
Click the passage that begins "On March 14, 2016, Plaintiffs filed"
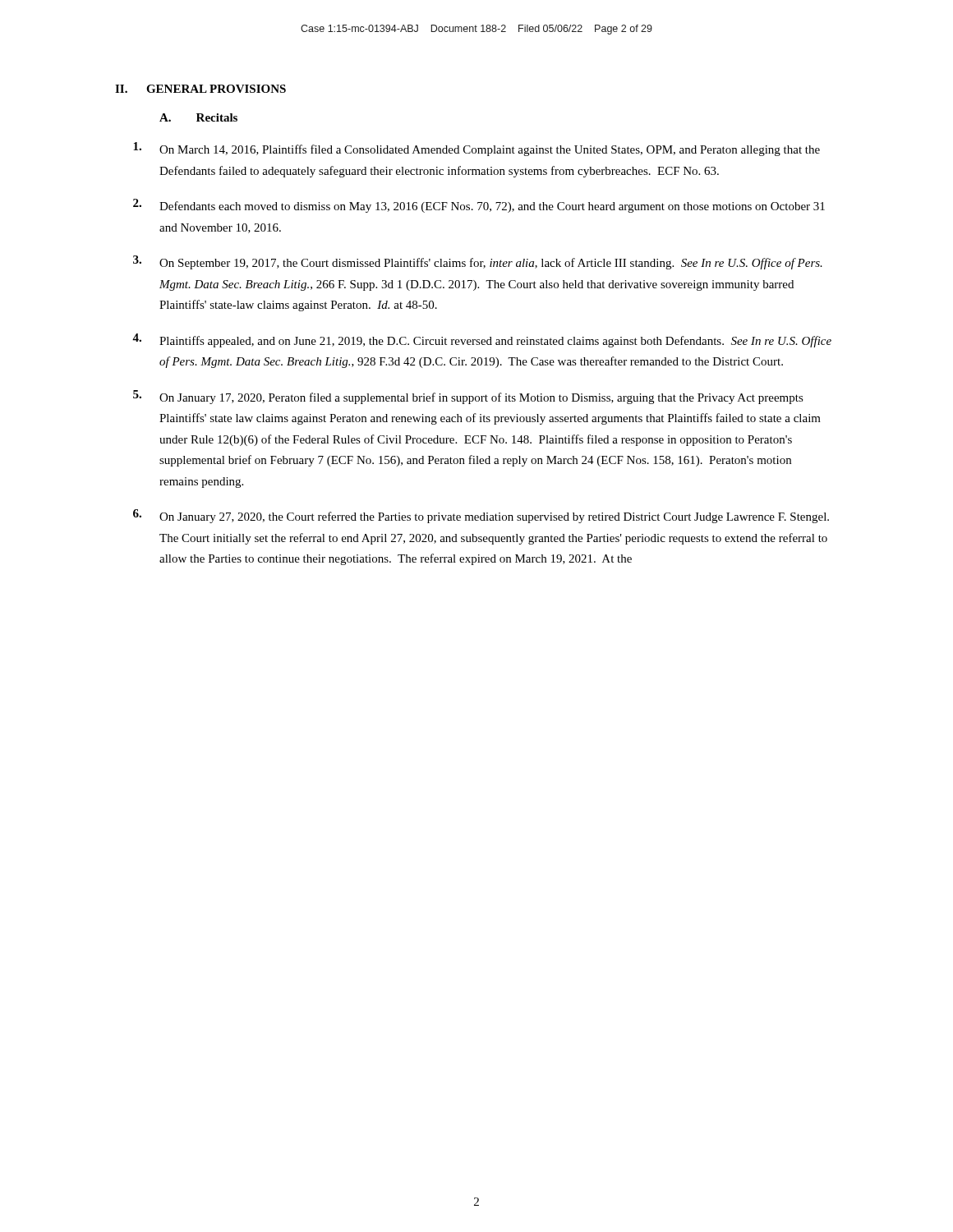pyautogui.click(x=474, y=161)
